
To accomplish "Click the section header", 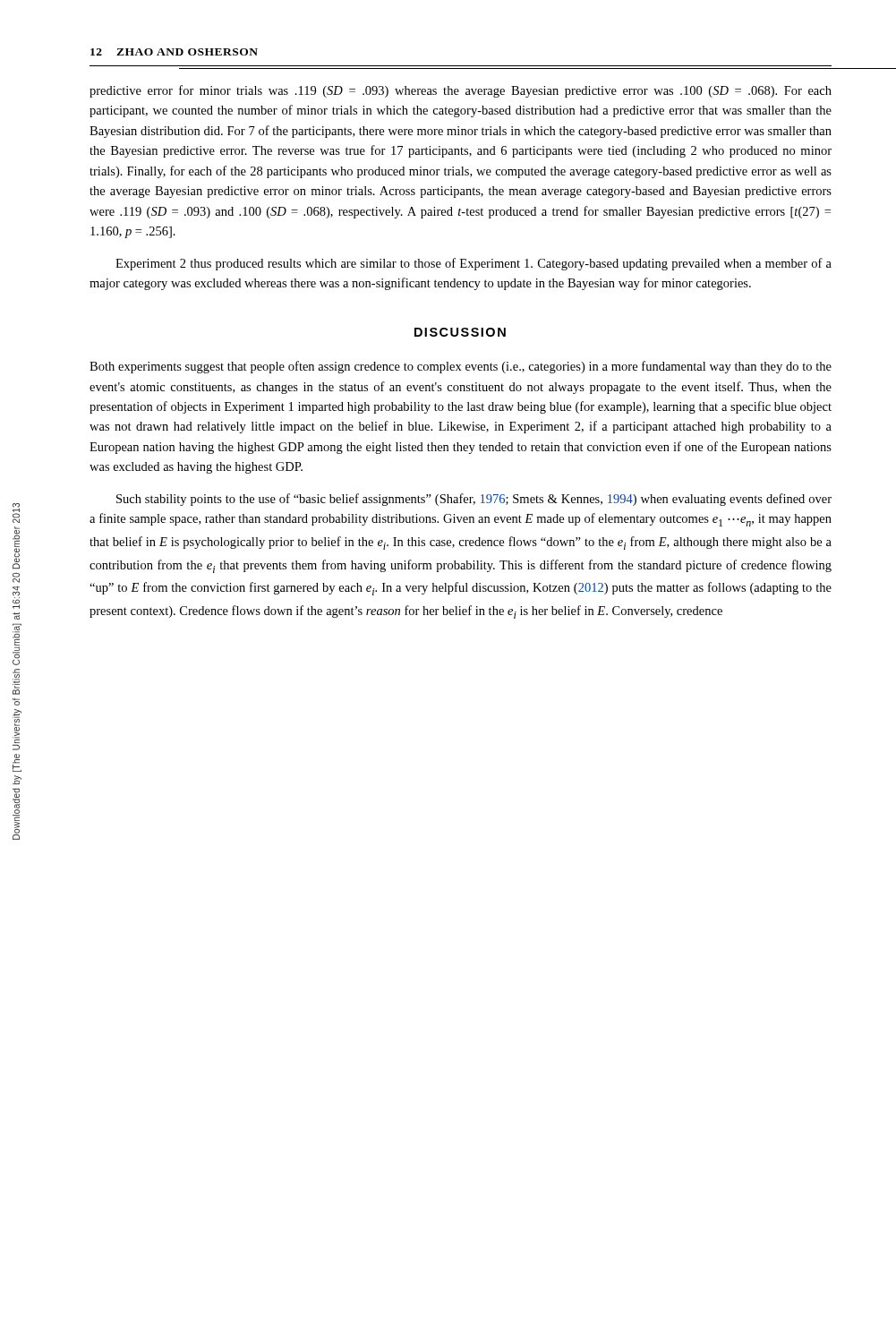I will pyautogui.click(x=461, y=332).
